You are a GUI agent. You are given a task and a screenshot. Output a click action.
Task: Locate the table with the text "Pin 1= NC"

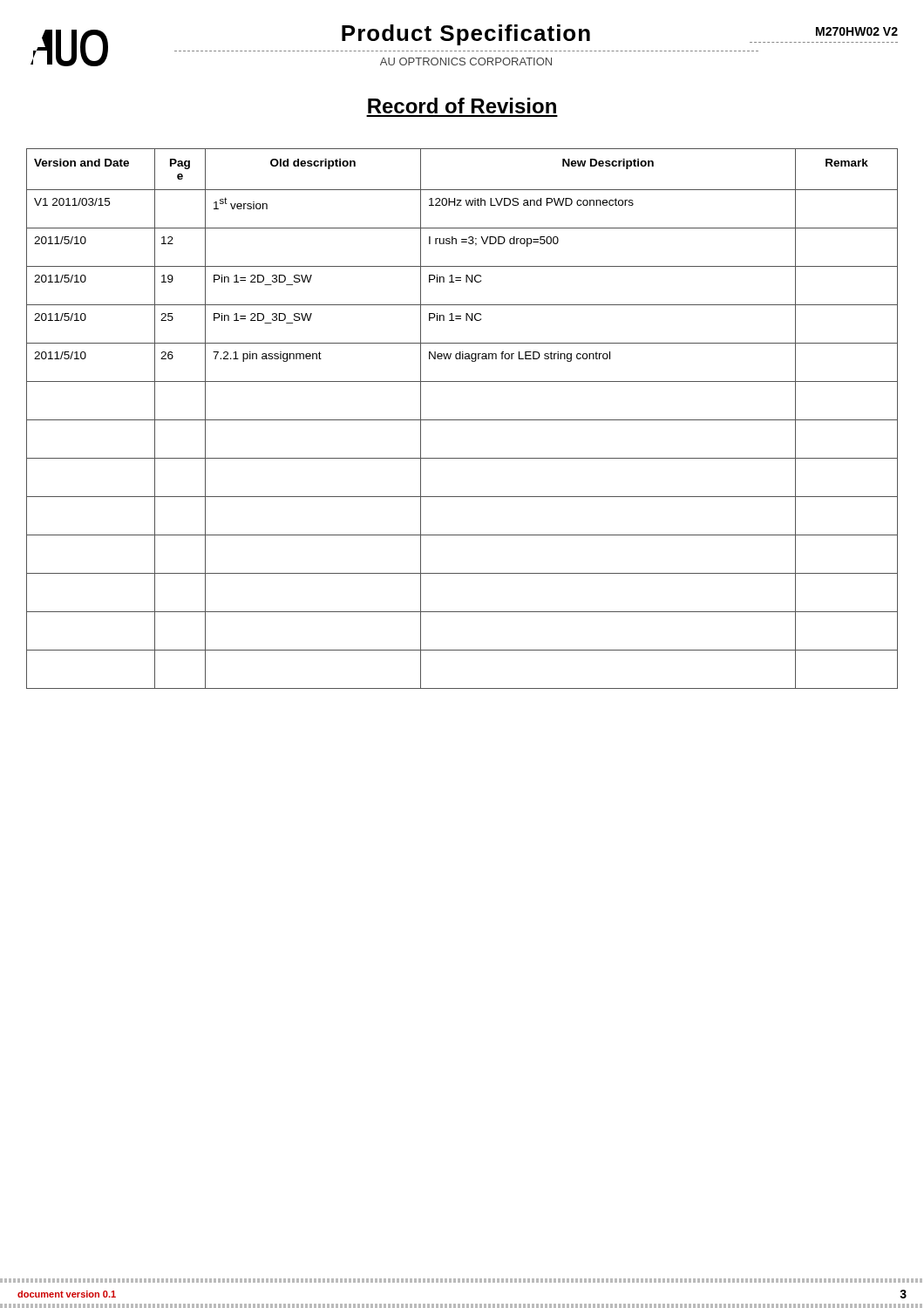[462, 419]
